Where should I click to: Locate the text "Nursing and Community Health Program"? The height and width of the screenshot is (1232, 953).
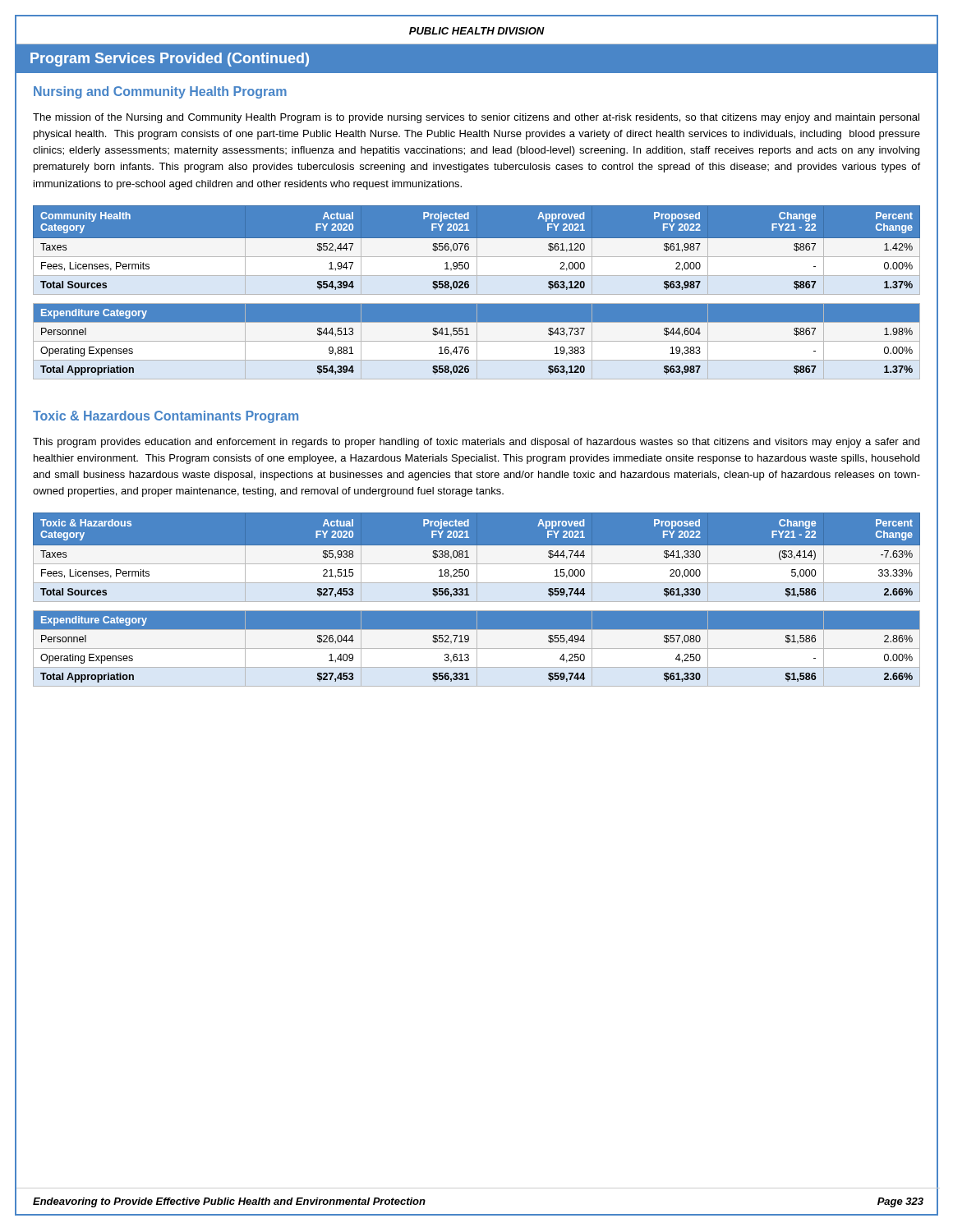click(160, 92)
